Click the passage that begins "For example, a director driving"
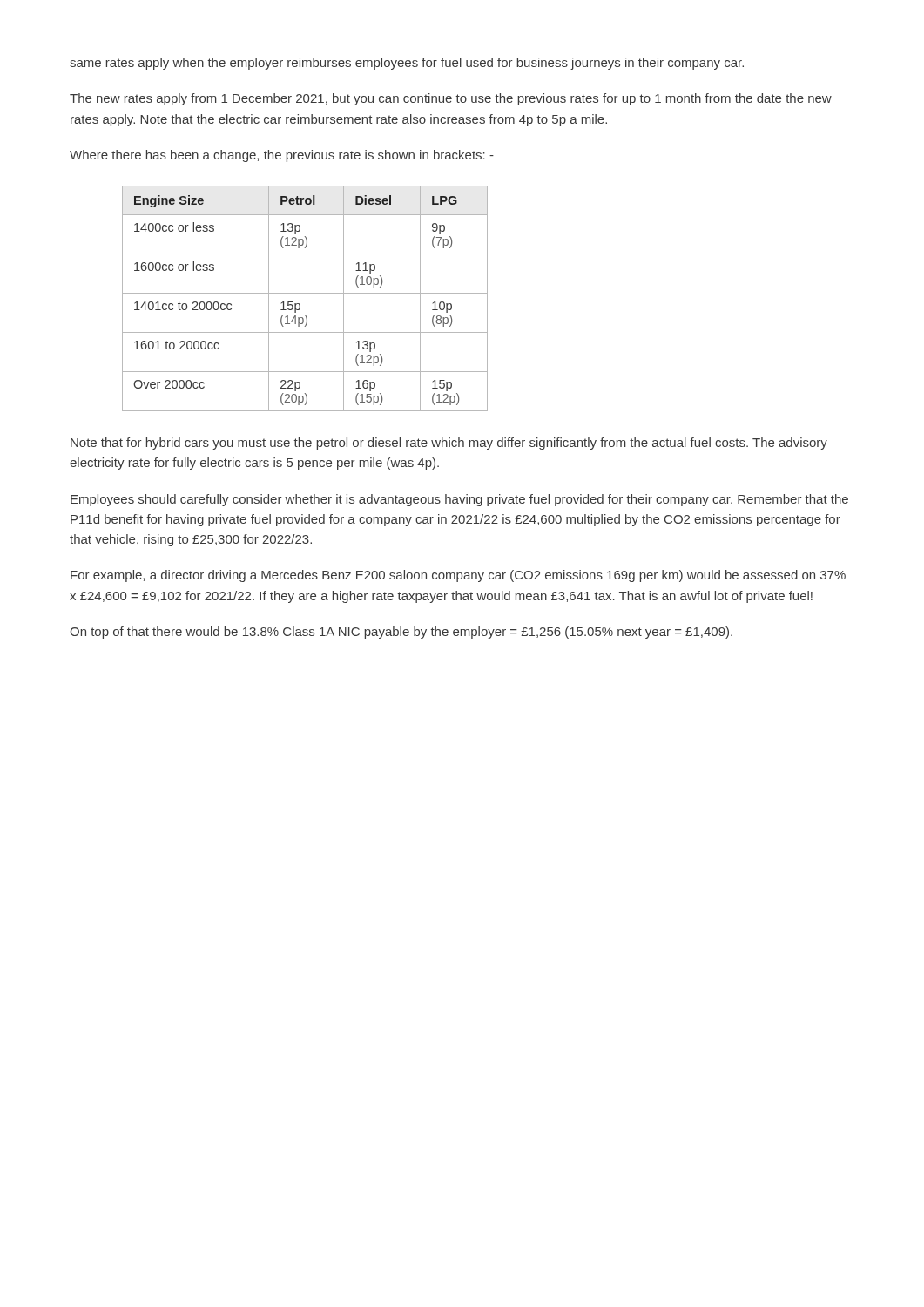This screenshot has height=1307, width=924. click(458, 585)
